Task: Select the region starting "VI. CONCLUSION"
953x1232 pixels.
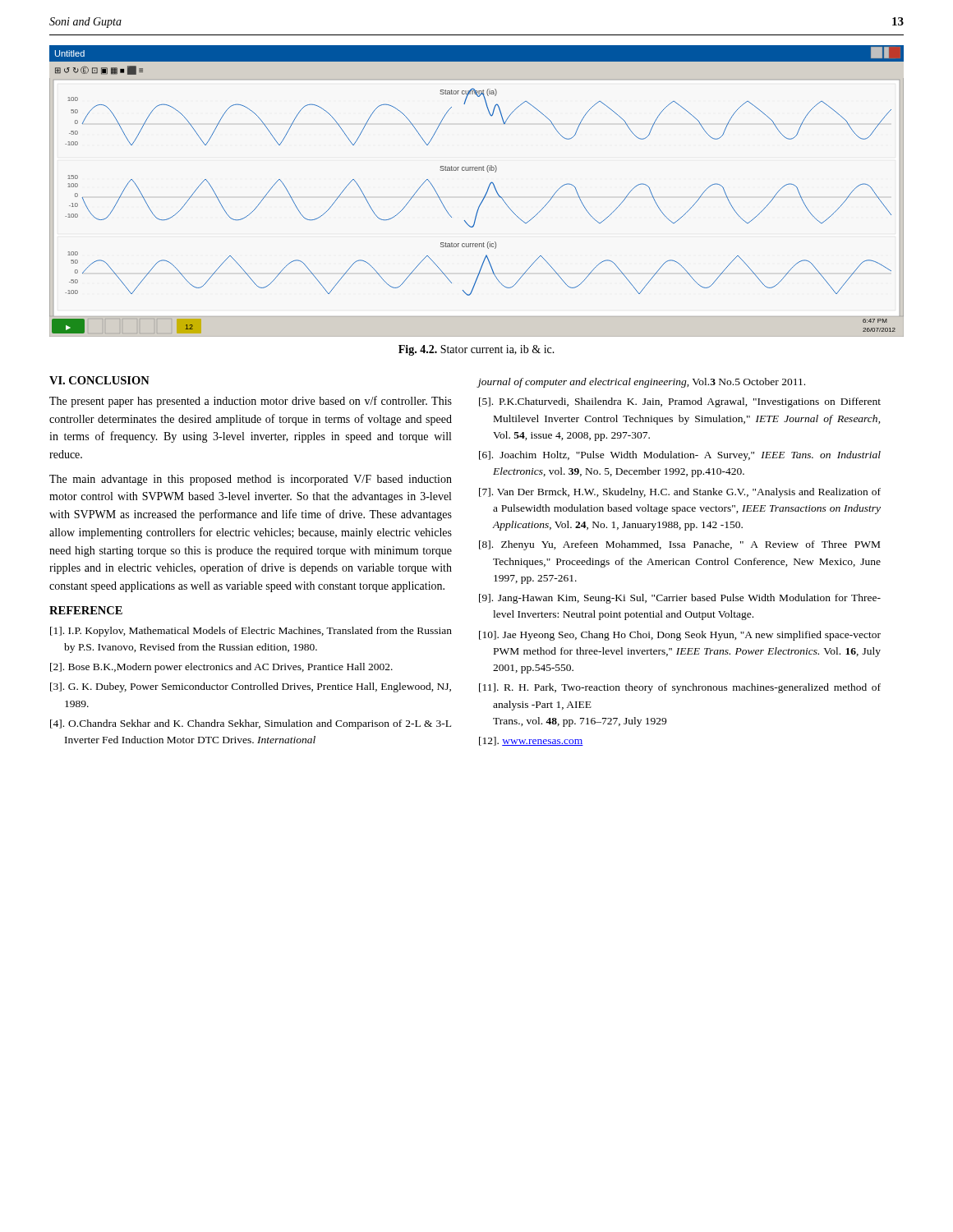Action: point(99,380)
